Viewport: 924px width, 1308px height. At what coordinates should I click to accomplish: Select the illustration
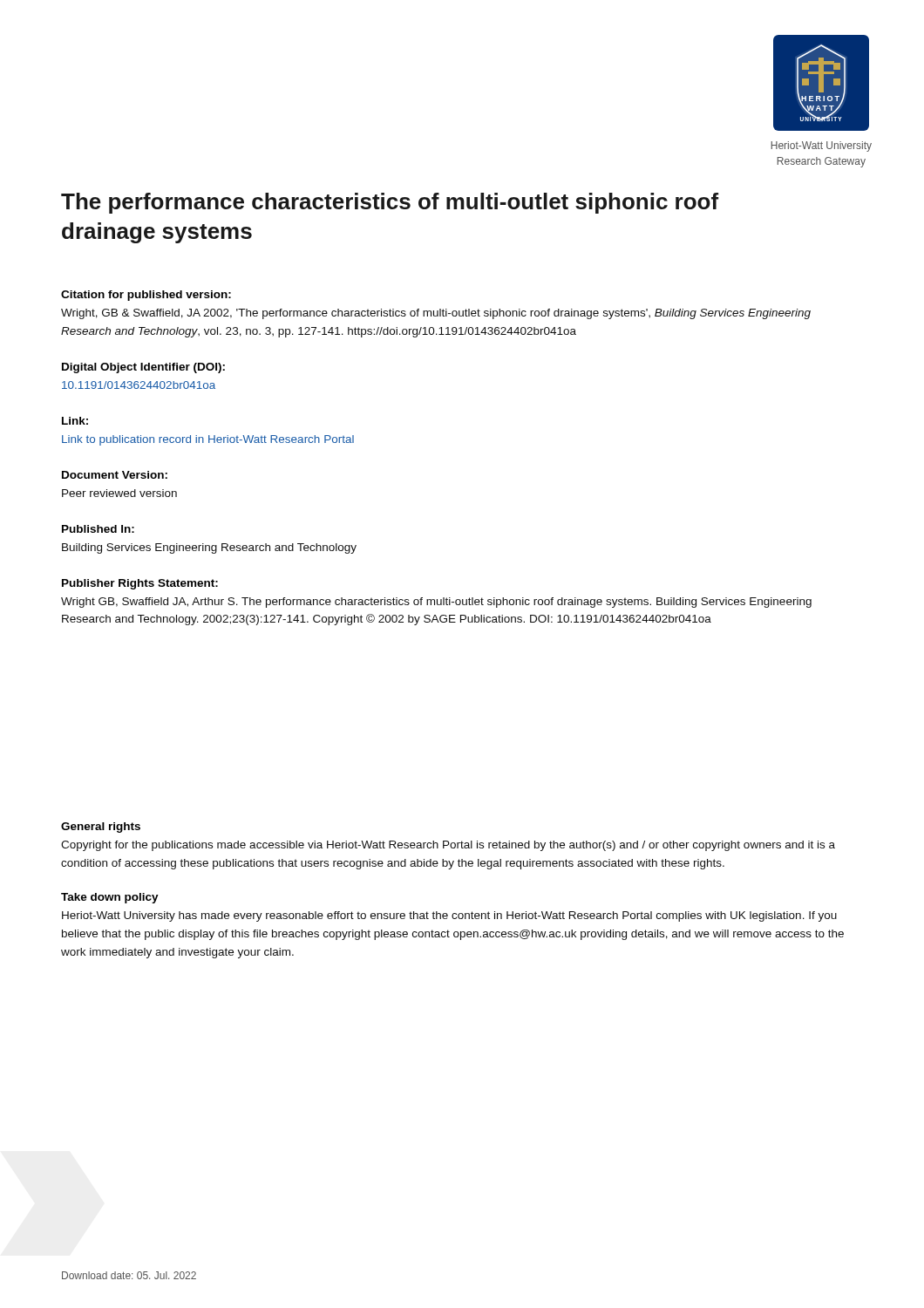[52, 1203]
